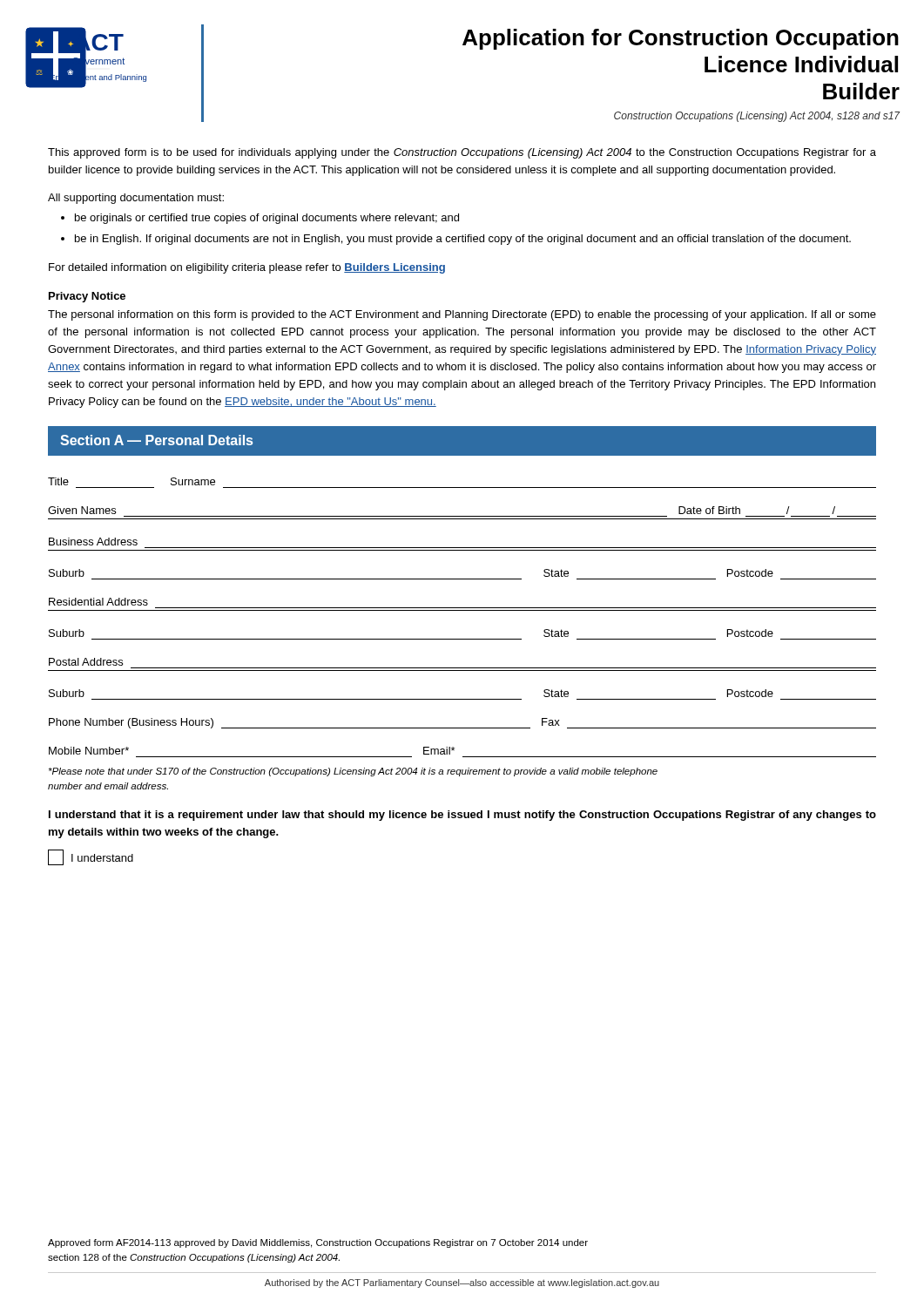Locate the element starting "The personal information on this form is"

tap(462, 358)
